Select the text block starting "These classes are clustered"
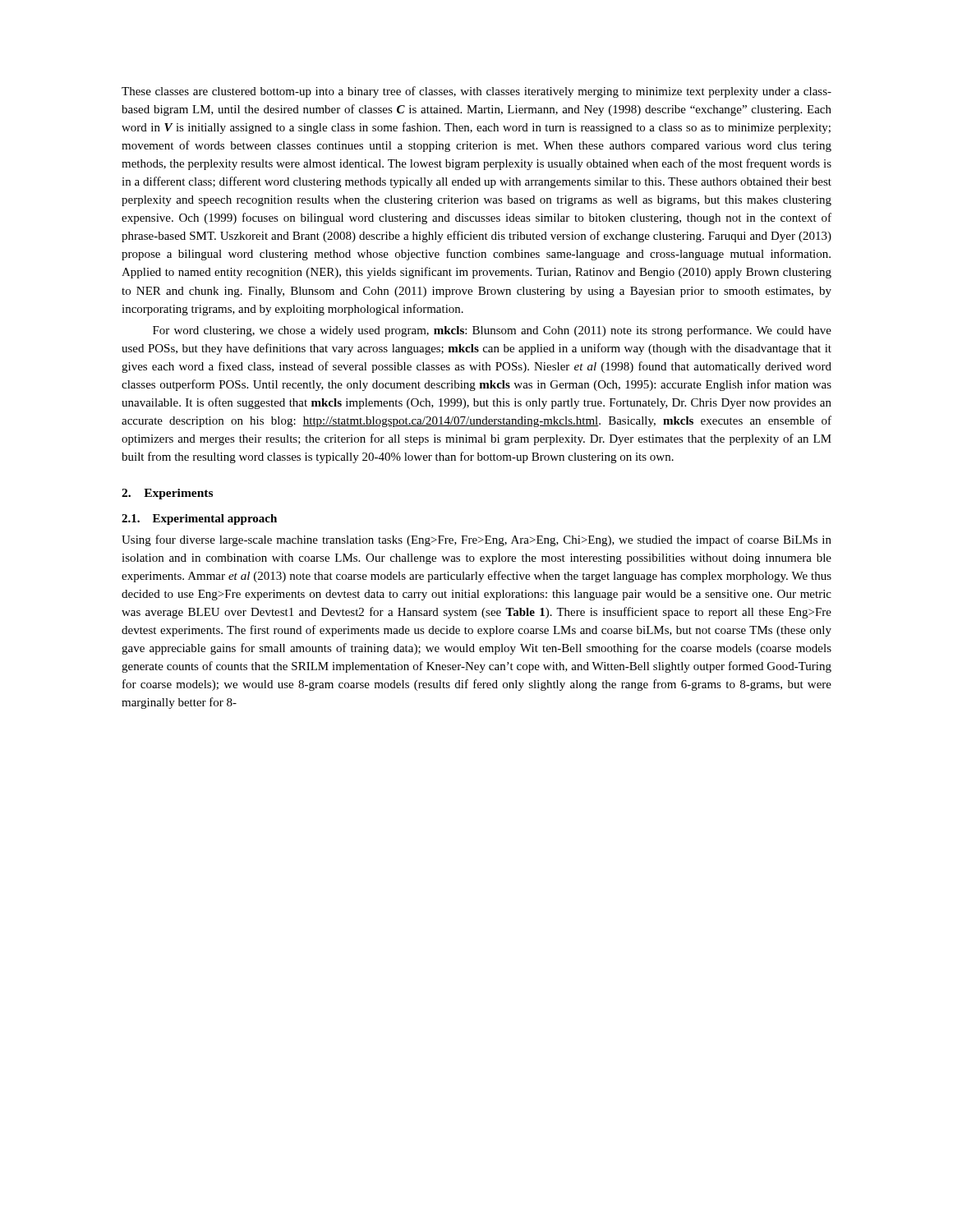This screenshot has width=953, height=1232. coord(476,200)
